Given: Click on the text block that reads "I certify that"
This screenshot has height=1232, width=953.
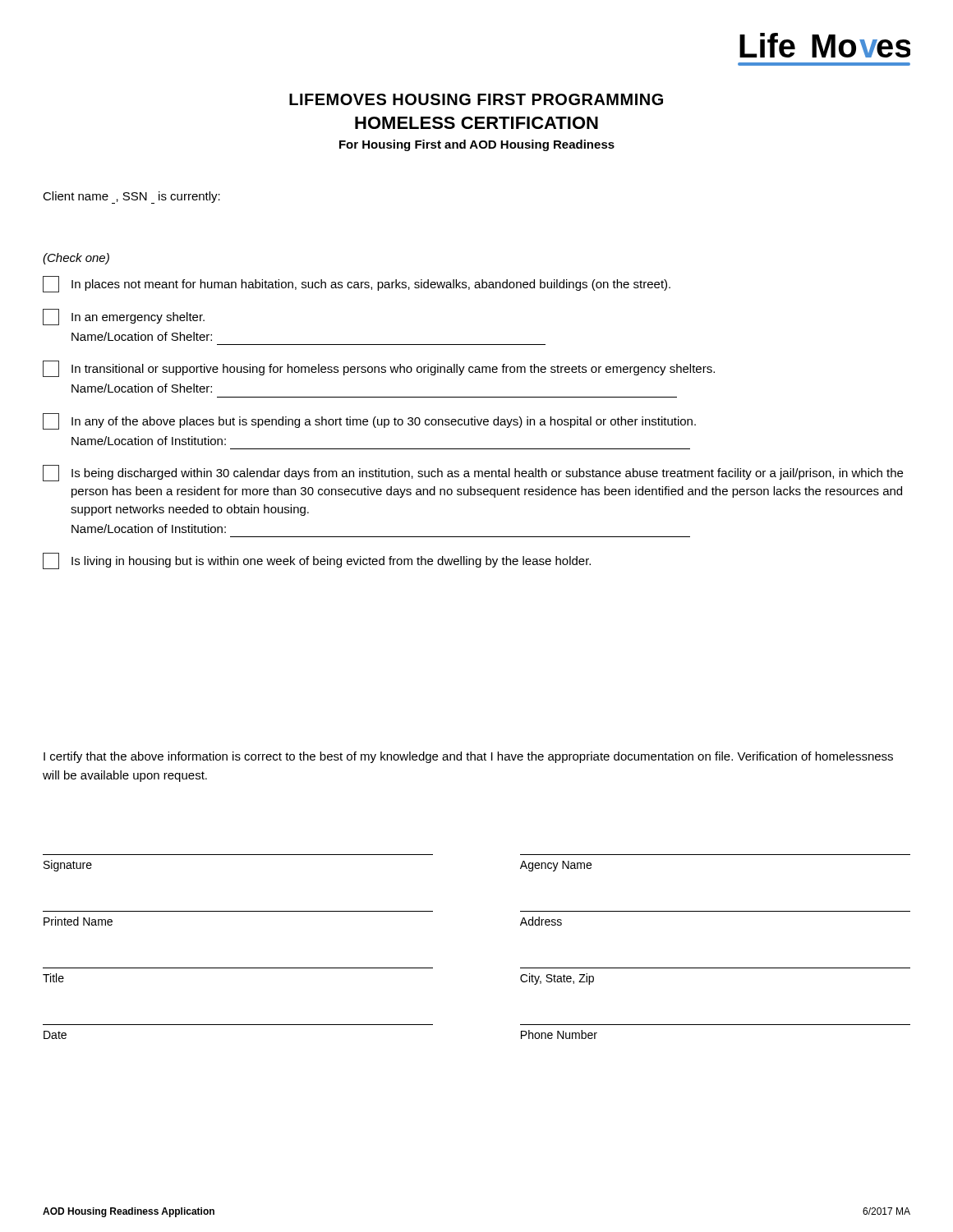Looking at the screenshot, I should [468, 765].
